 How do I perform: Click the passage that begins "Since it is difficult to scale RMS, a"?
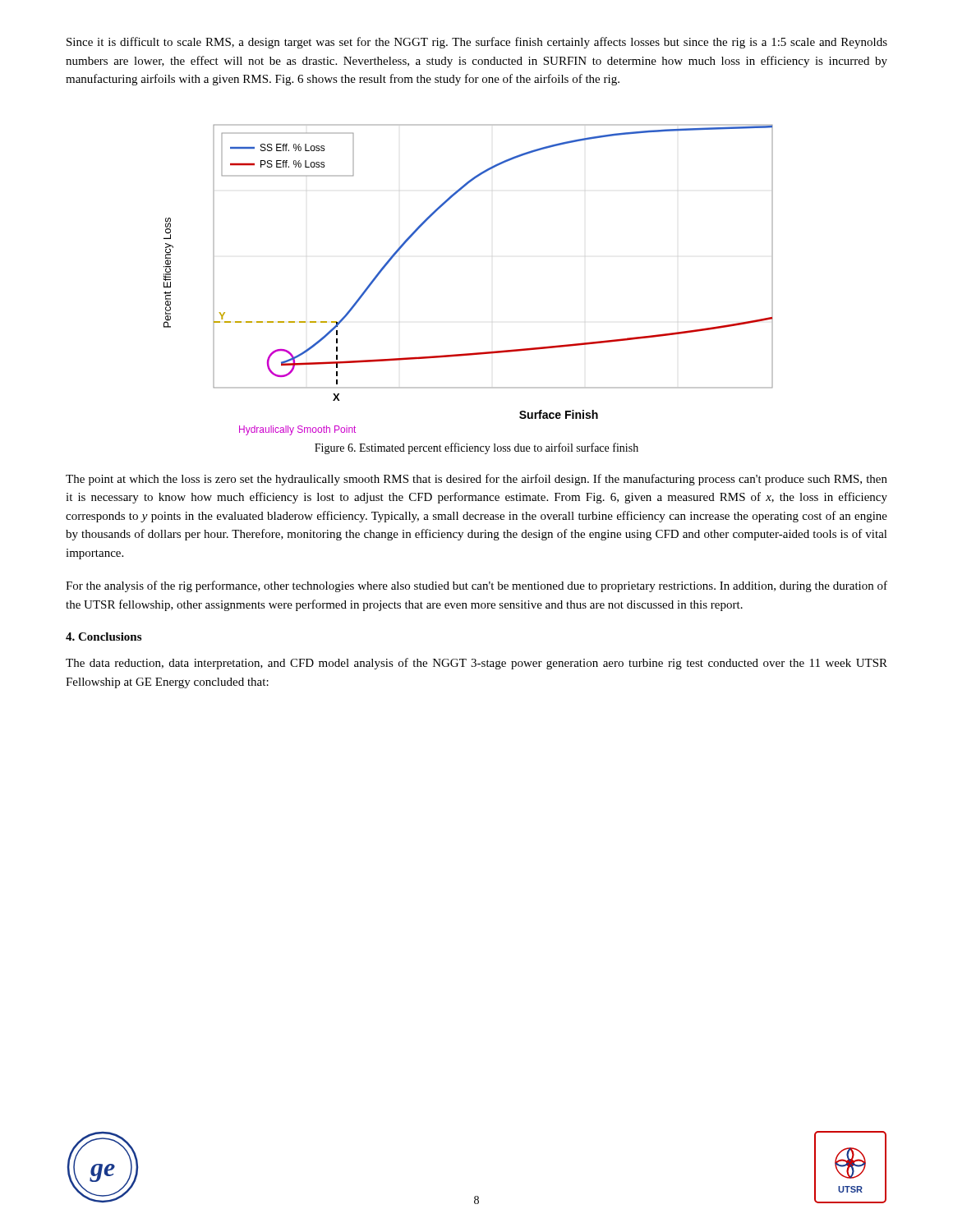point(476,61)
